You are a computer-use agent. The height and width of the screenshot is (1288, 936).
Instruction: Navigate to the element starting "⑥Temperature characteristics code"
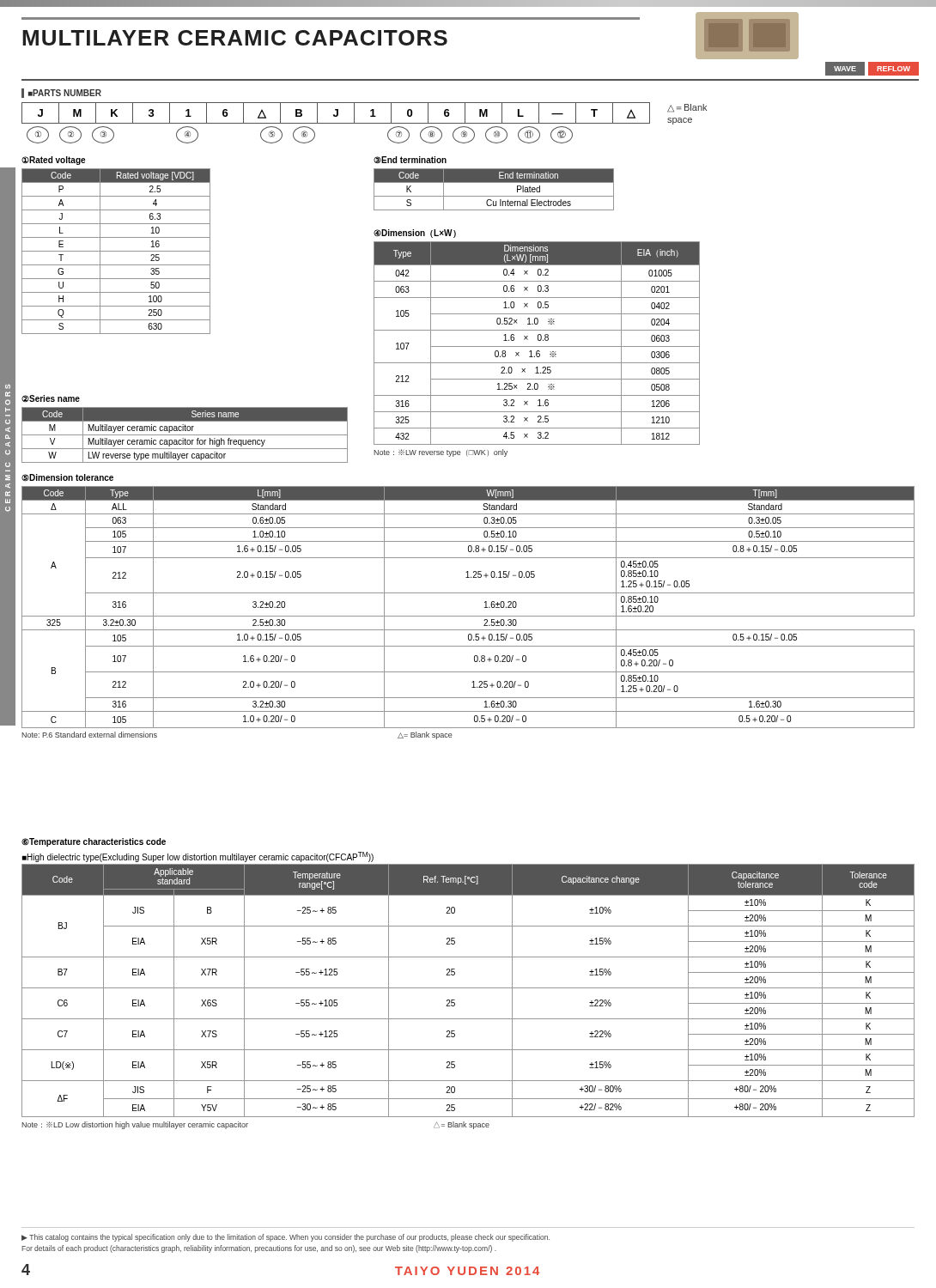pos(94,842)
